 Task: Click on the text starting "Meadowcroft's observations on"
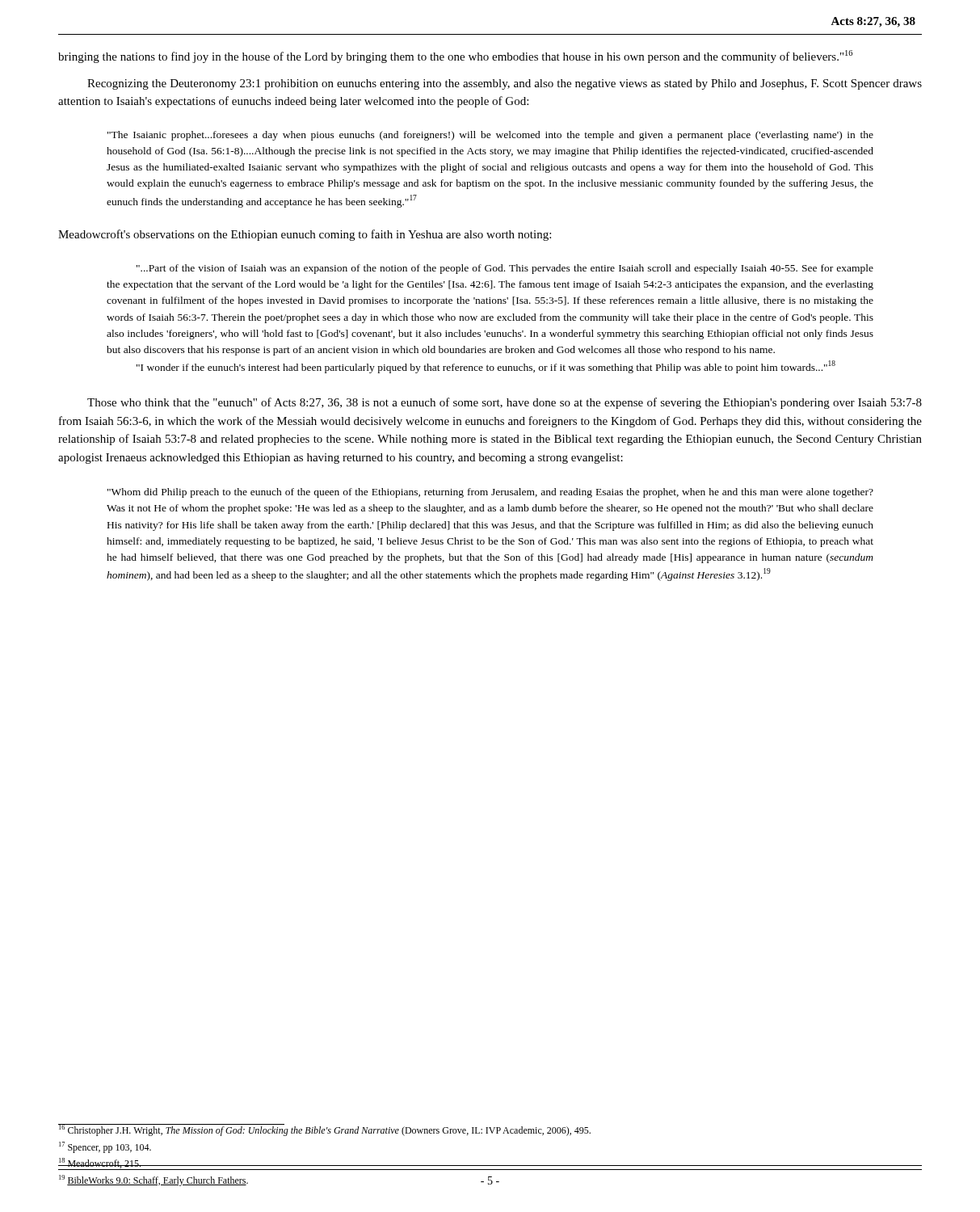point(490,239)
